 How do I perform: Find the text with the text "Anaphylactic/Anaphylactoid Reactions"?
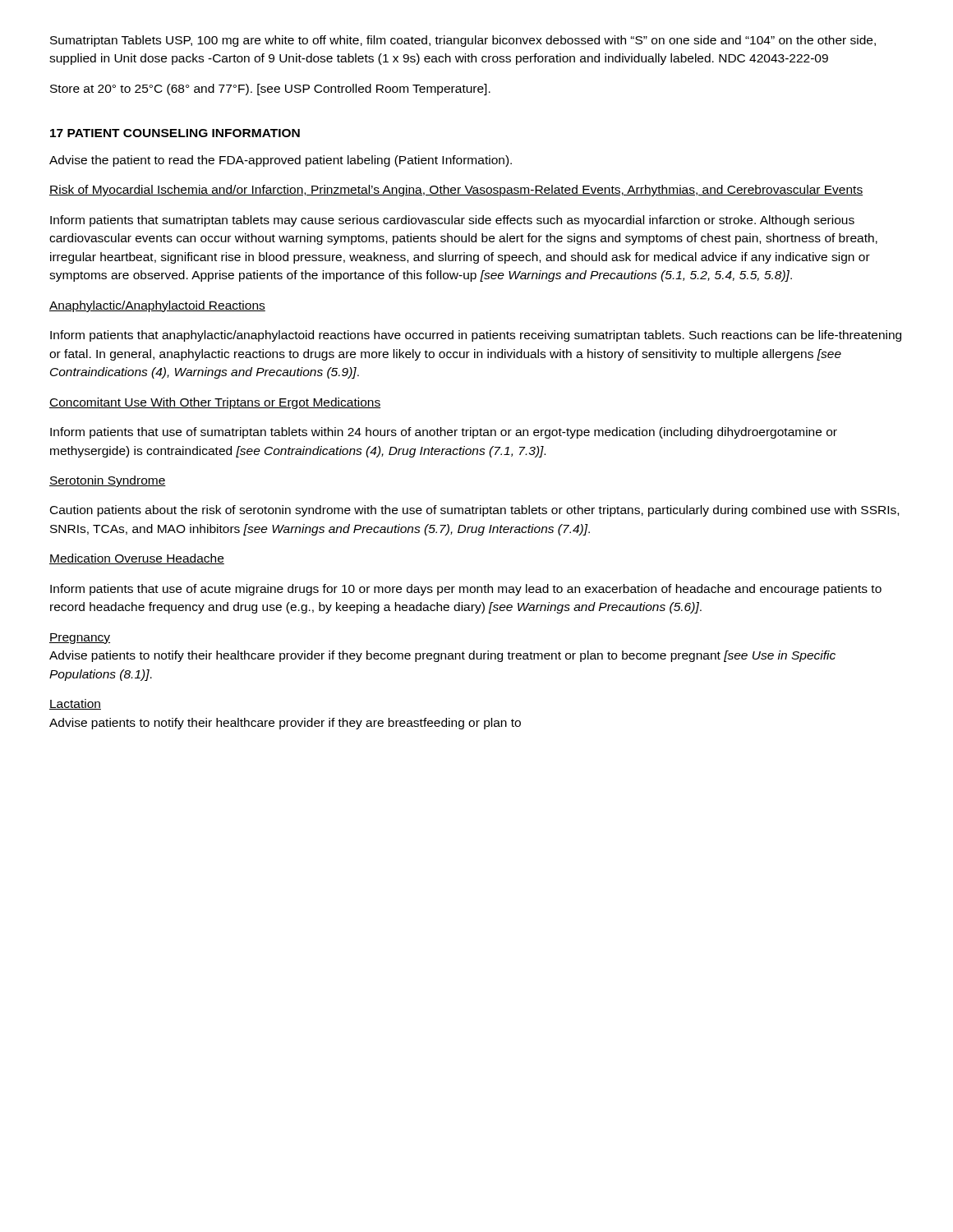tap(157, 306)
